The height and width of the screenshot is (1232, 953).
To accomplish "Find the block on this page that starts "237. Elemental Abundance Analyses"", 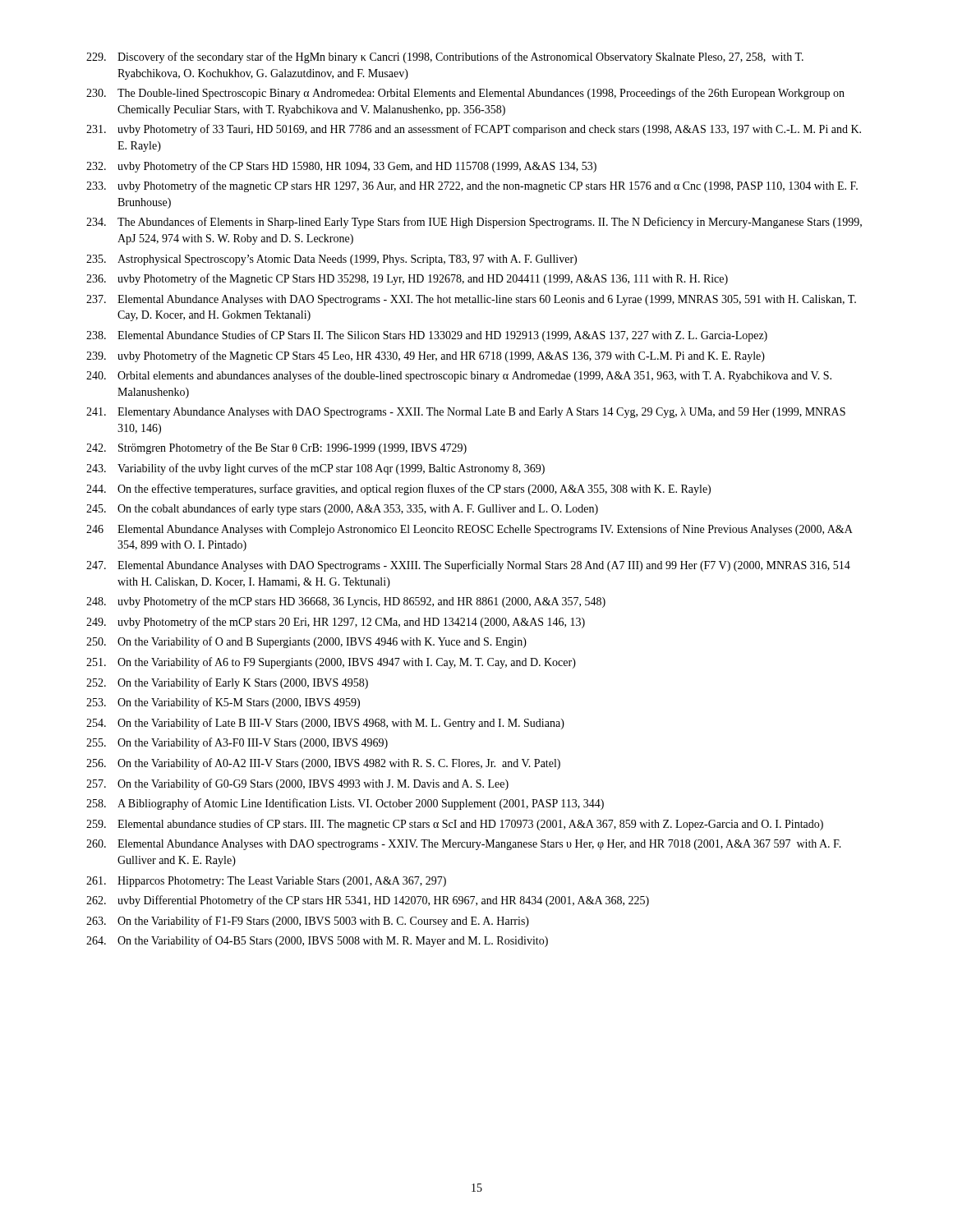I will [476, 307].
